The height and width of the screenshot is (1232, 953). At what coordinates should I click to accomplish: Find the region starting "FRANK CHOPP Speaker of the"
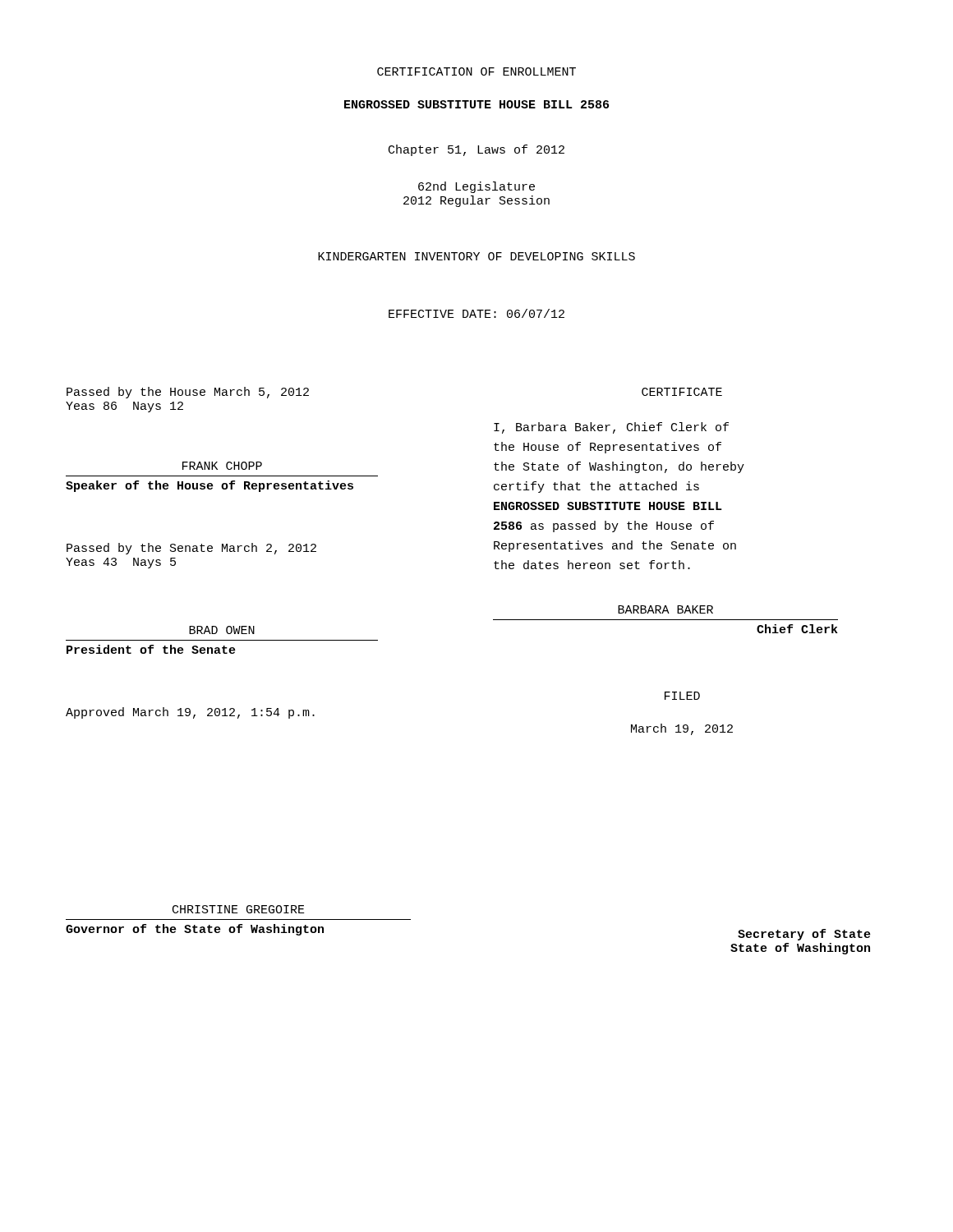[x=222, y=477]
